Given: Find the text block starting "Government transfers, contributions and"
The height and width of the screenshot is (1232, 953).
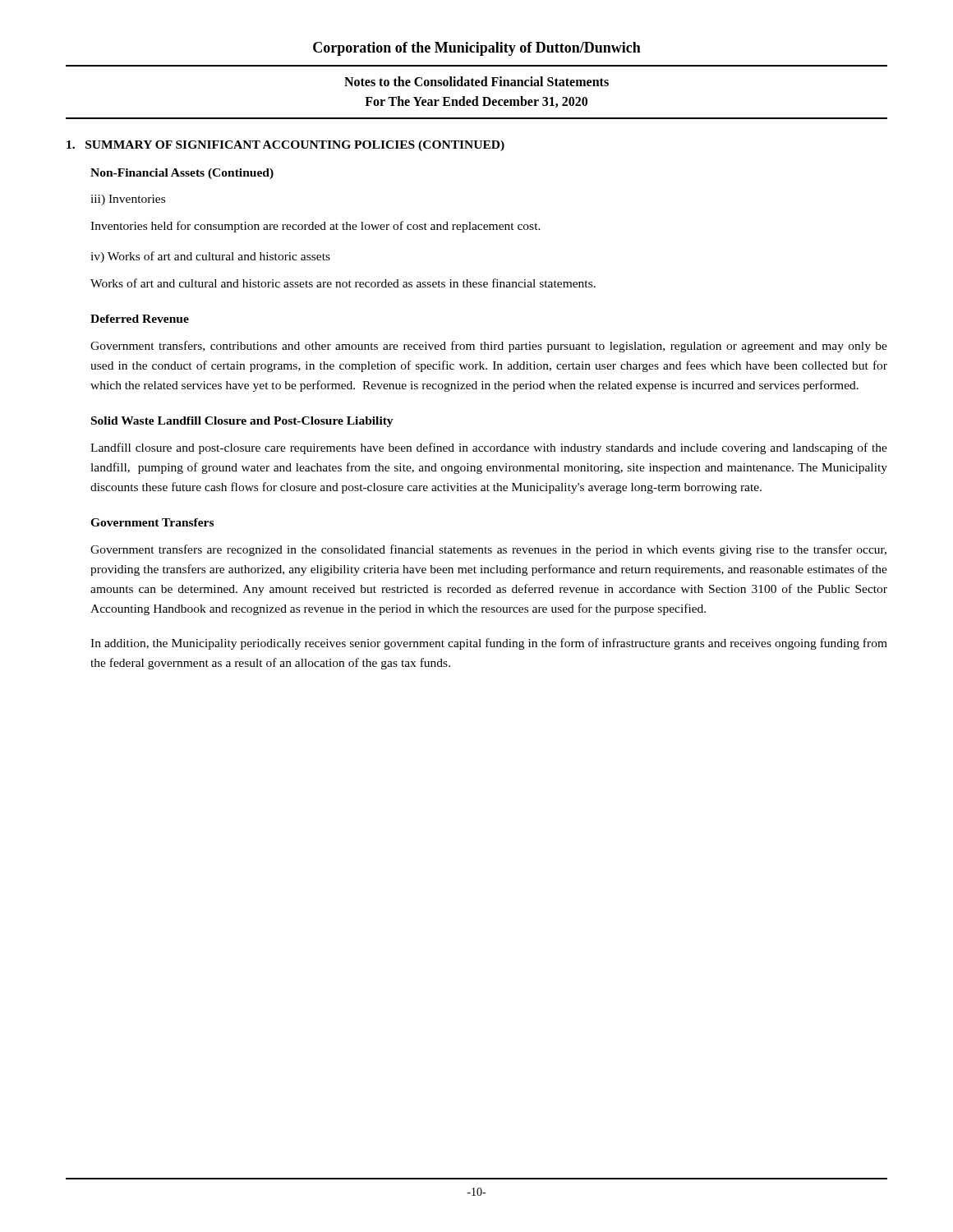Looking at the screenshot, I should pos(489,365).
